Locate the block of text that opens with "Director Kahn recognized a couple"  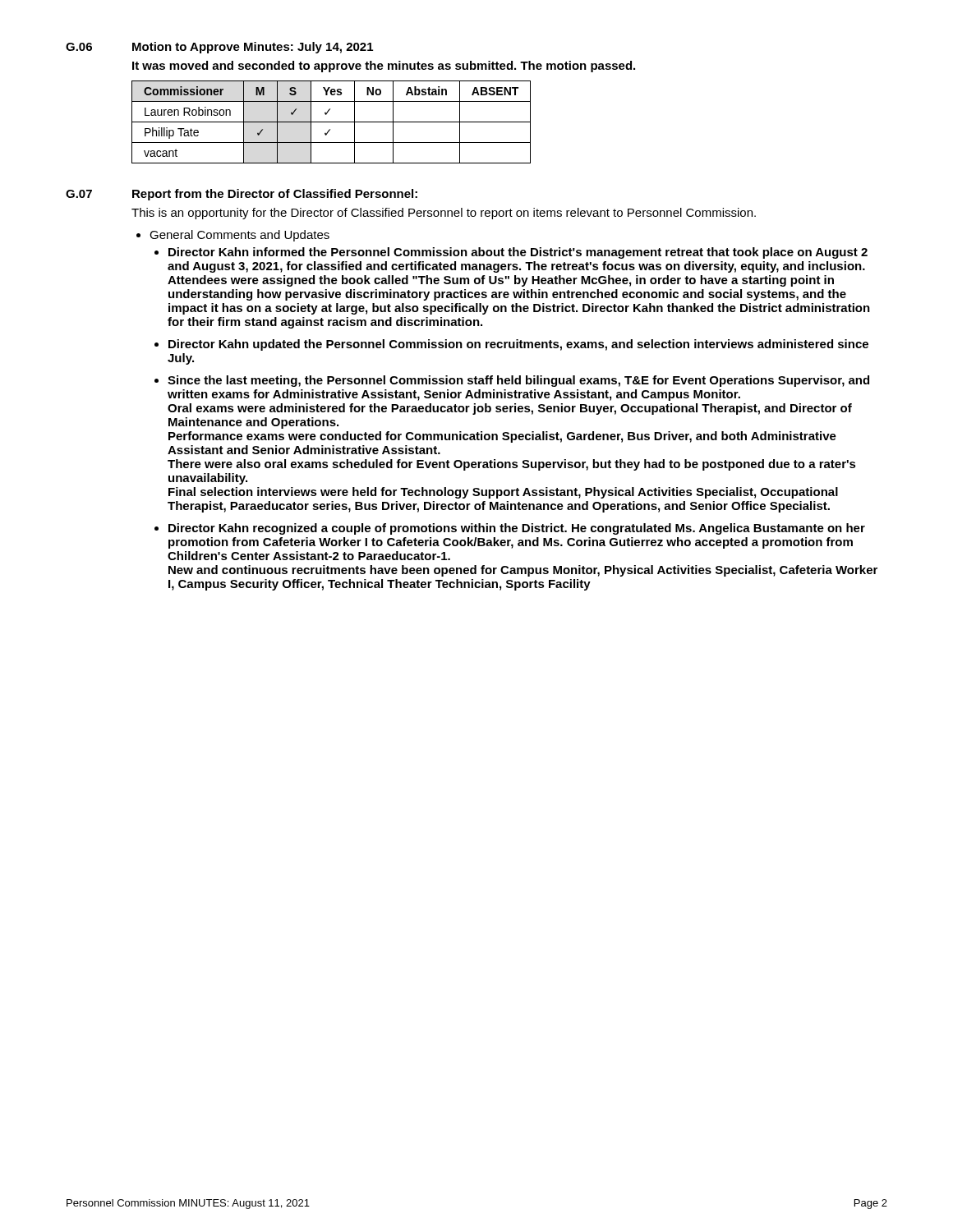tap(523, 556)
